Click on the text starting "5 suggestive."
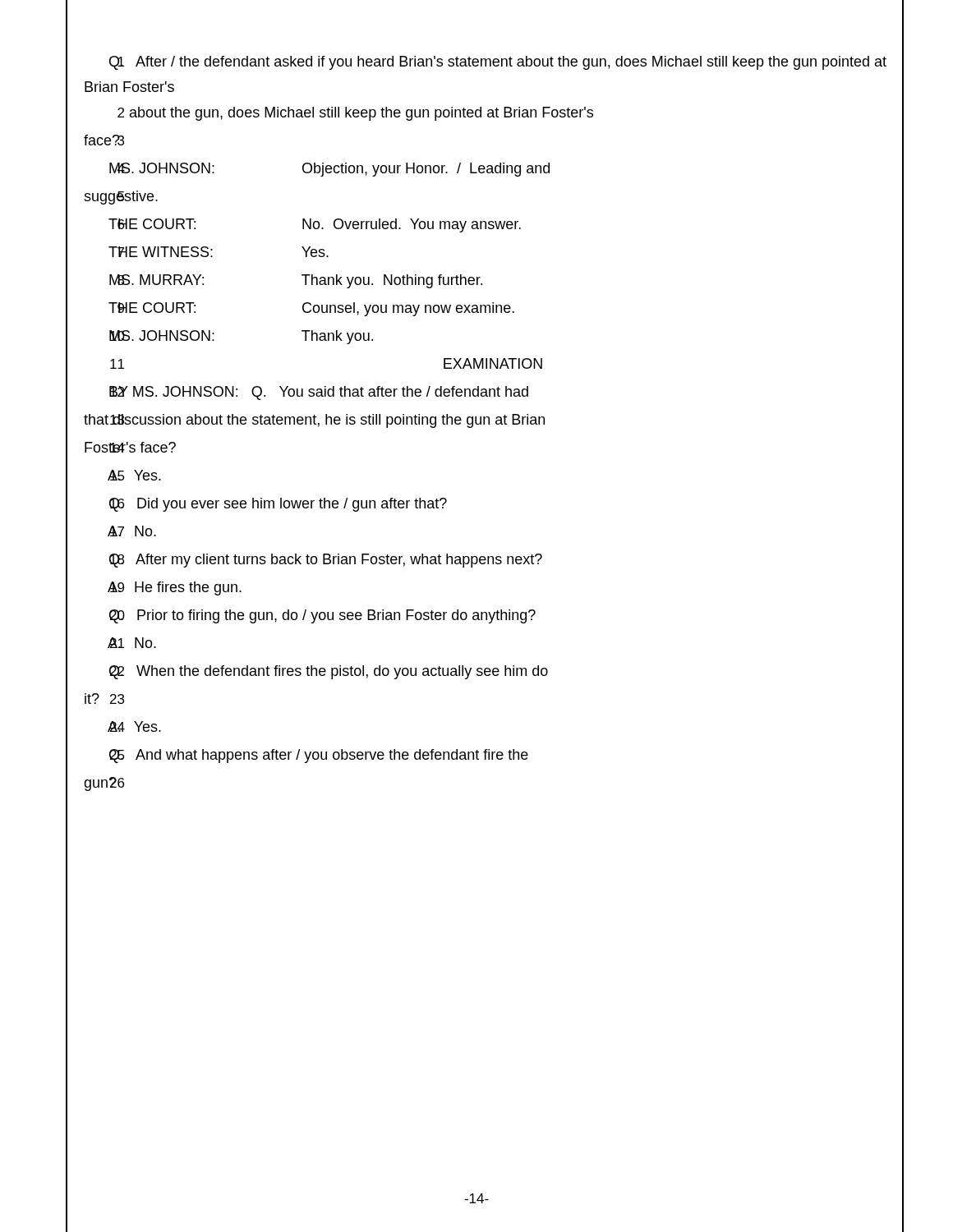This screenshot has height=1232, width=953. point(125,197)
